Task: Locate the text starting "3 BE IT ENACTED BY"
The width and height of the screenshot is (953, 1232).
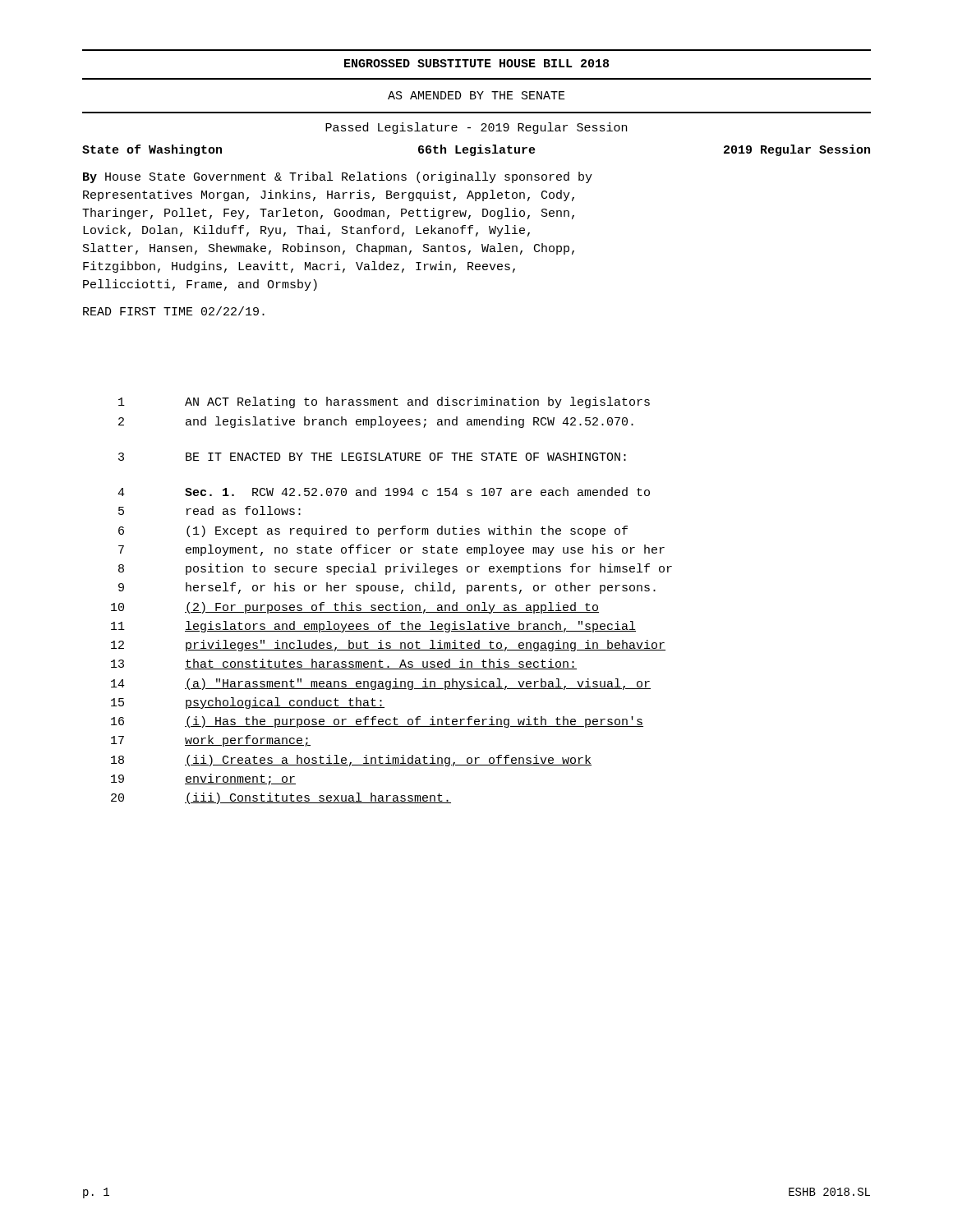Action: click(x=476, y=458)
